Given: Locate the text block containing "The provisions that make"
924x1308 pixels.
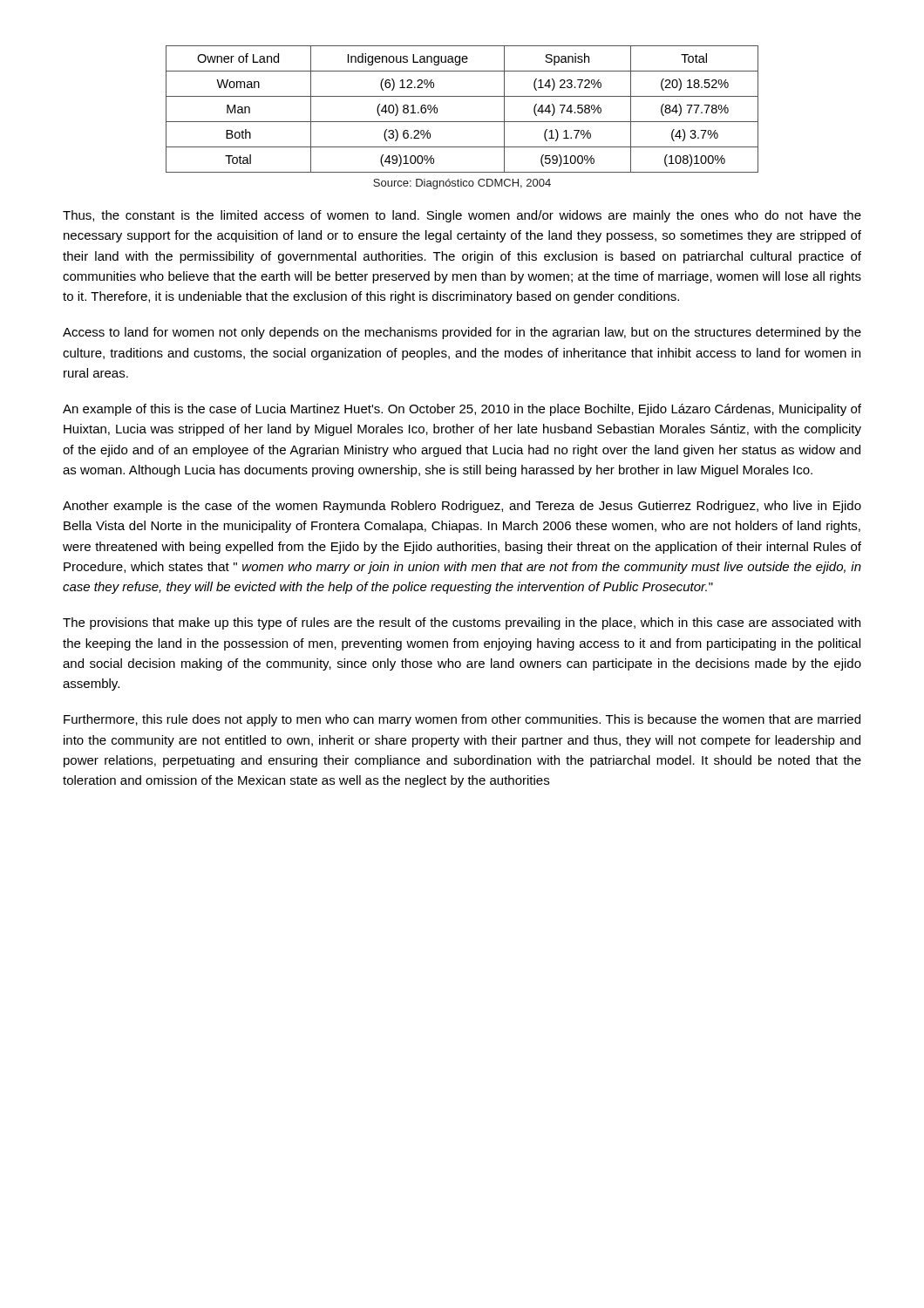Looking at the screenshot, I should click(x=462, y=653).
